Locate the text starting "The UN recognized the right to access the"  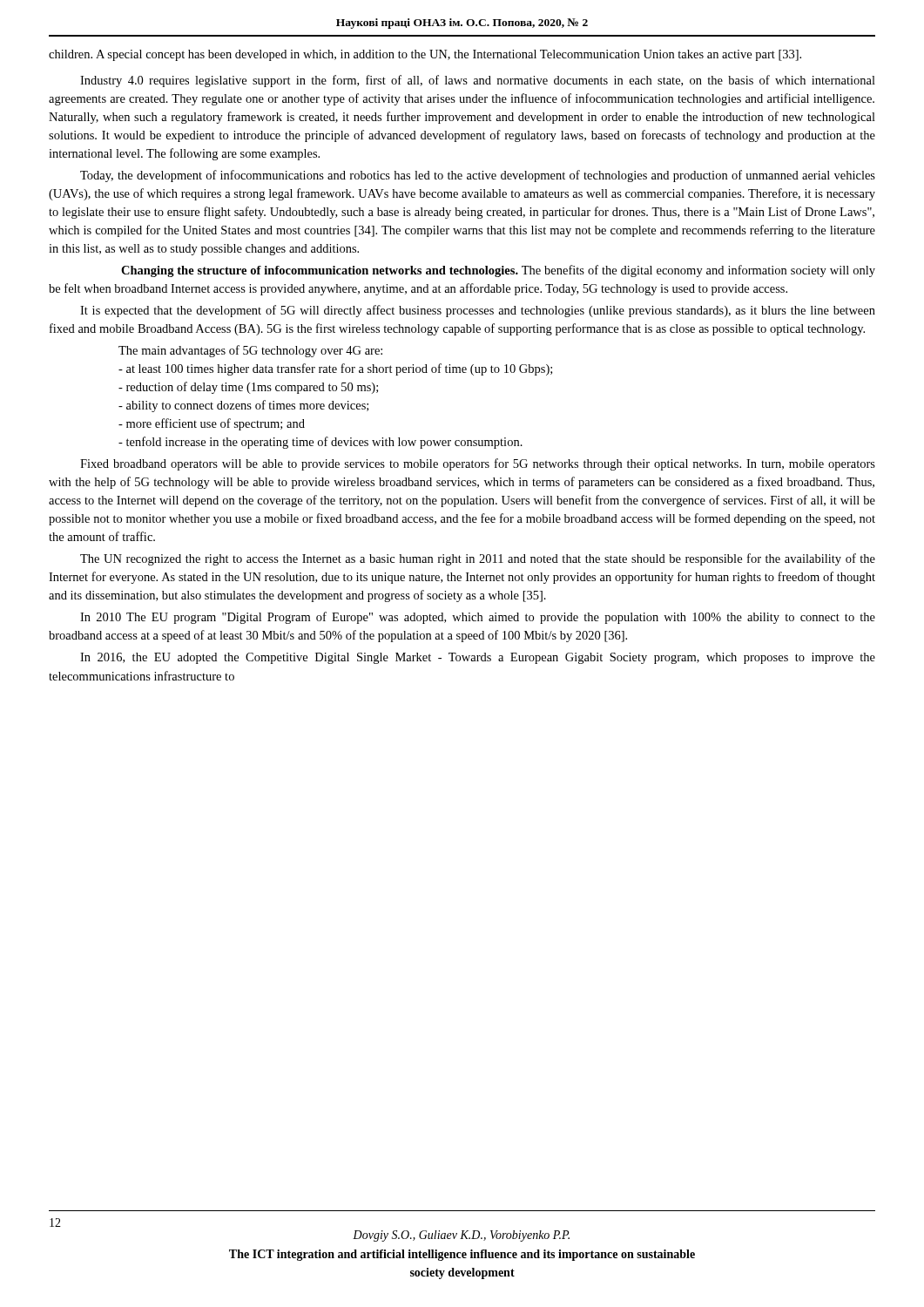tap(462, 578)
